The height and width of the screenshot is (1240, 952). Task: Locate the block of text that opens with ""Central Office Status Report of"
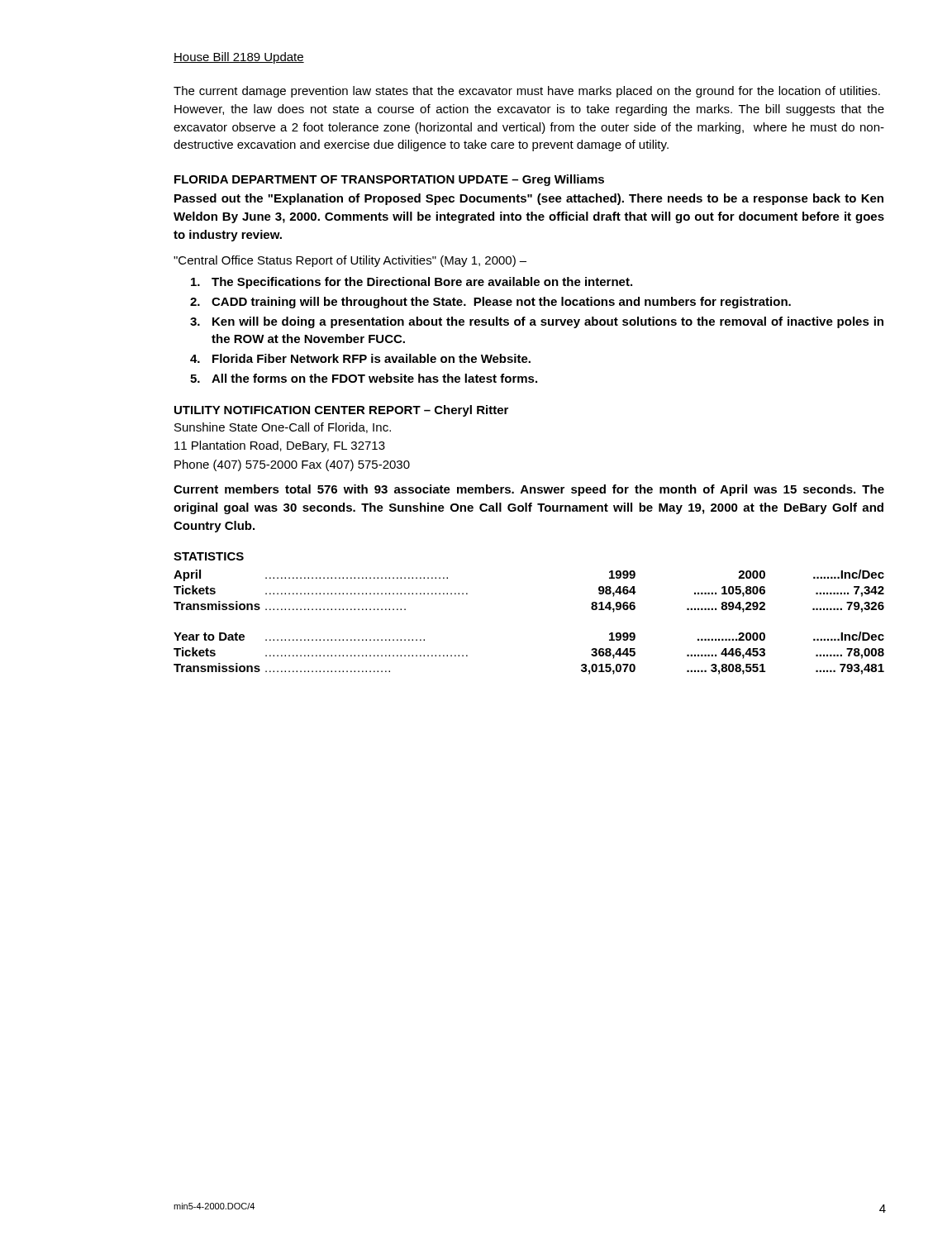pyautogui.click(x=529, y=260)
